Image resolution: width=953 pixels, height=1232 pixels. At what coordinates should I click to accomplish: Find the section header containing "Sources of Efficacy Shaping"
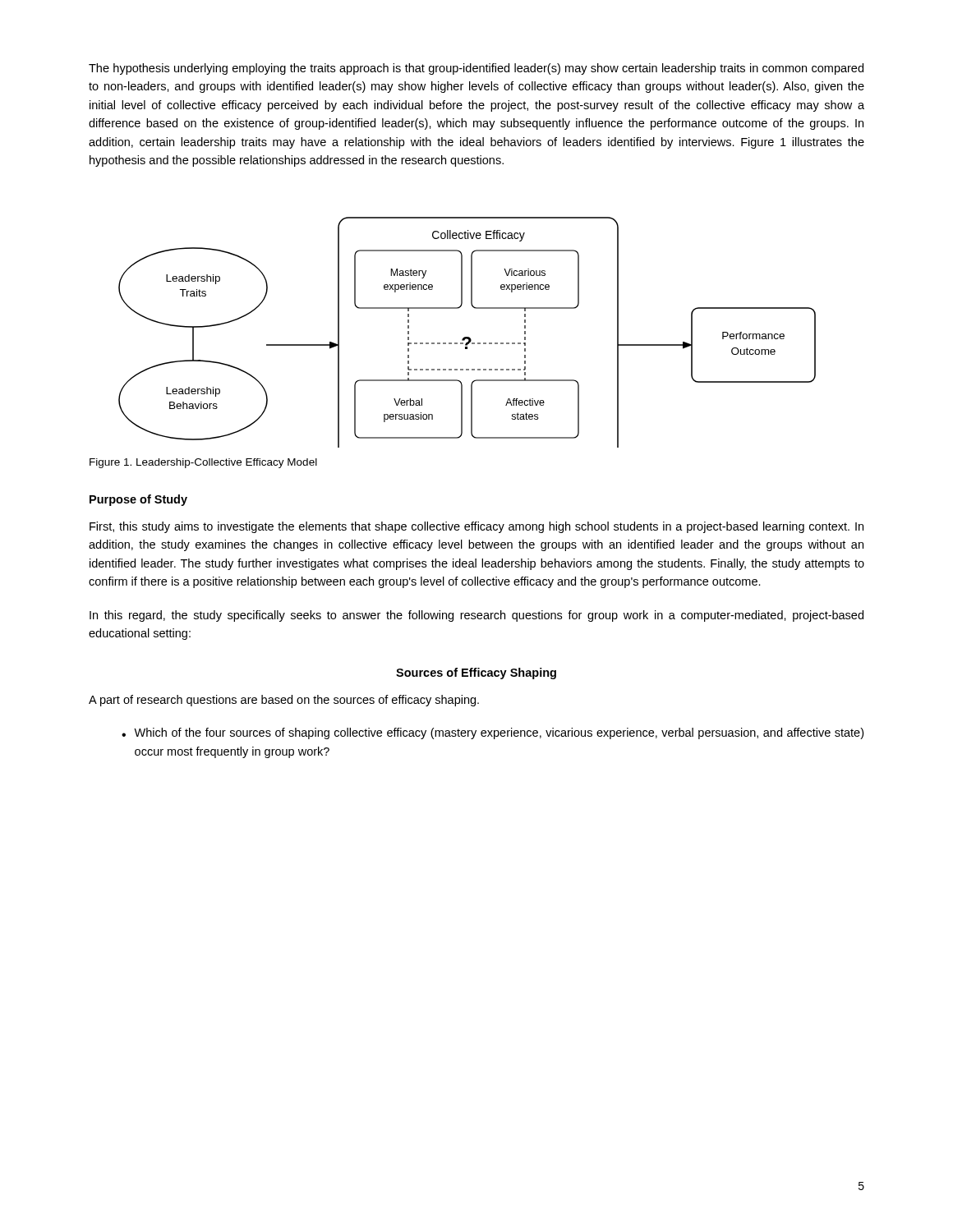pos(476,672)
